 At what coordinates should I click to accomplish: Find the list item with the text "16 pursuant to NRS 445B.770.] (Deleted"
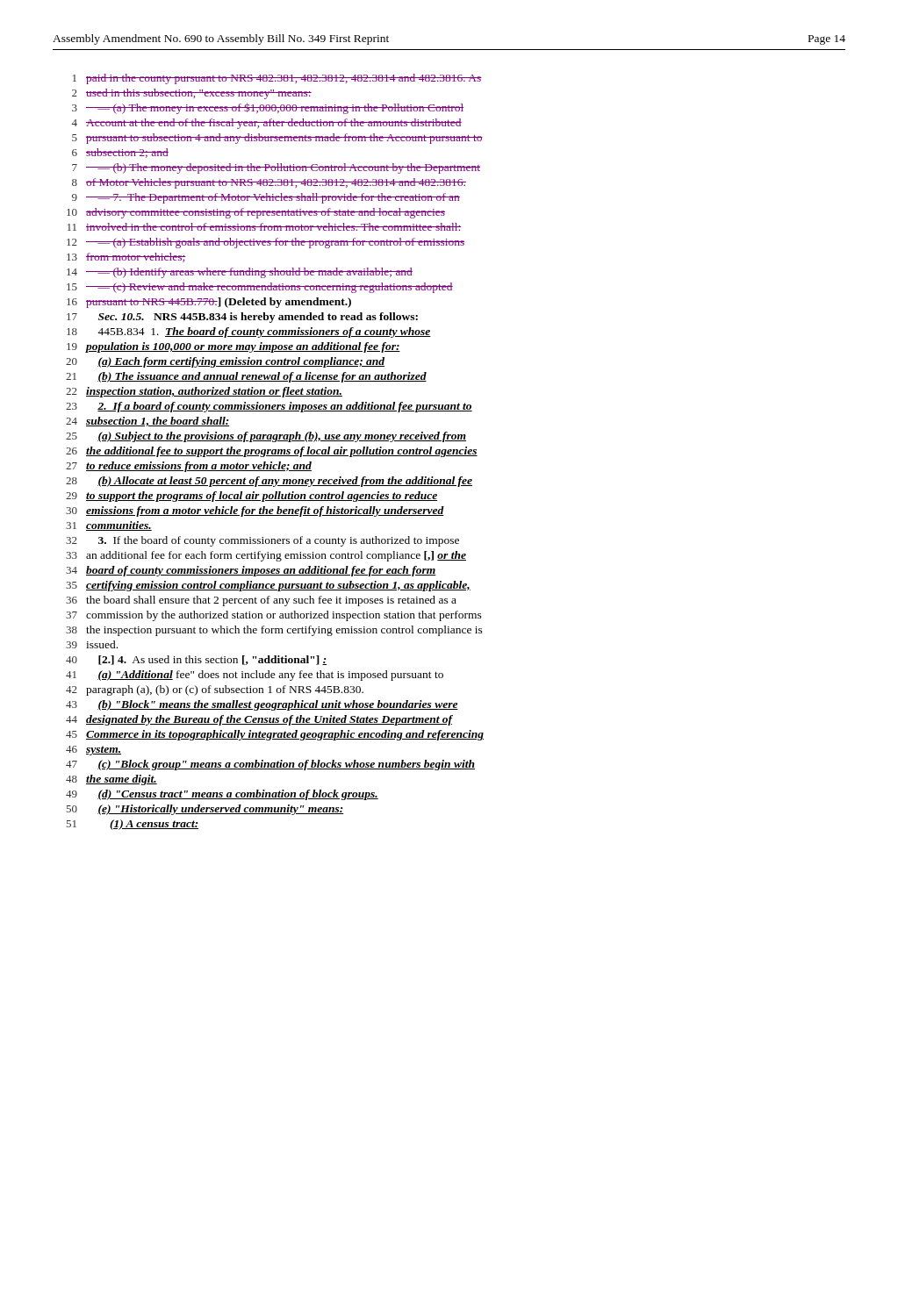point(449,301)
